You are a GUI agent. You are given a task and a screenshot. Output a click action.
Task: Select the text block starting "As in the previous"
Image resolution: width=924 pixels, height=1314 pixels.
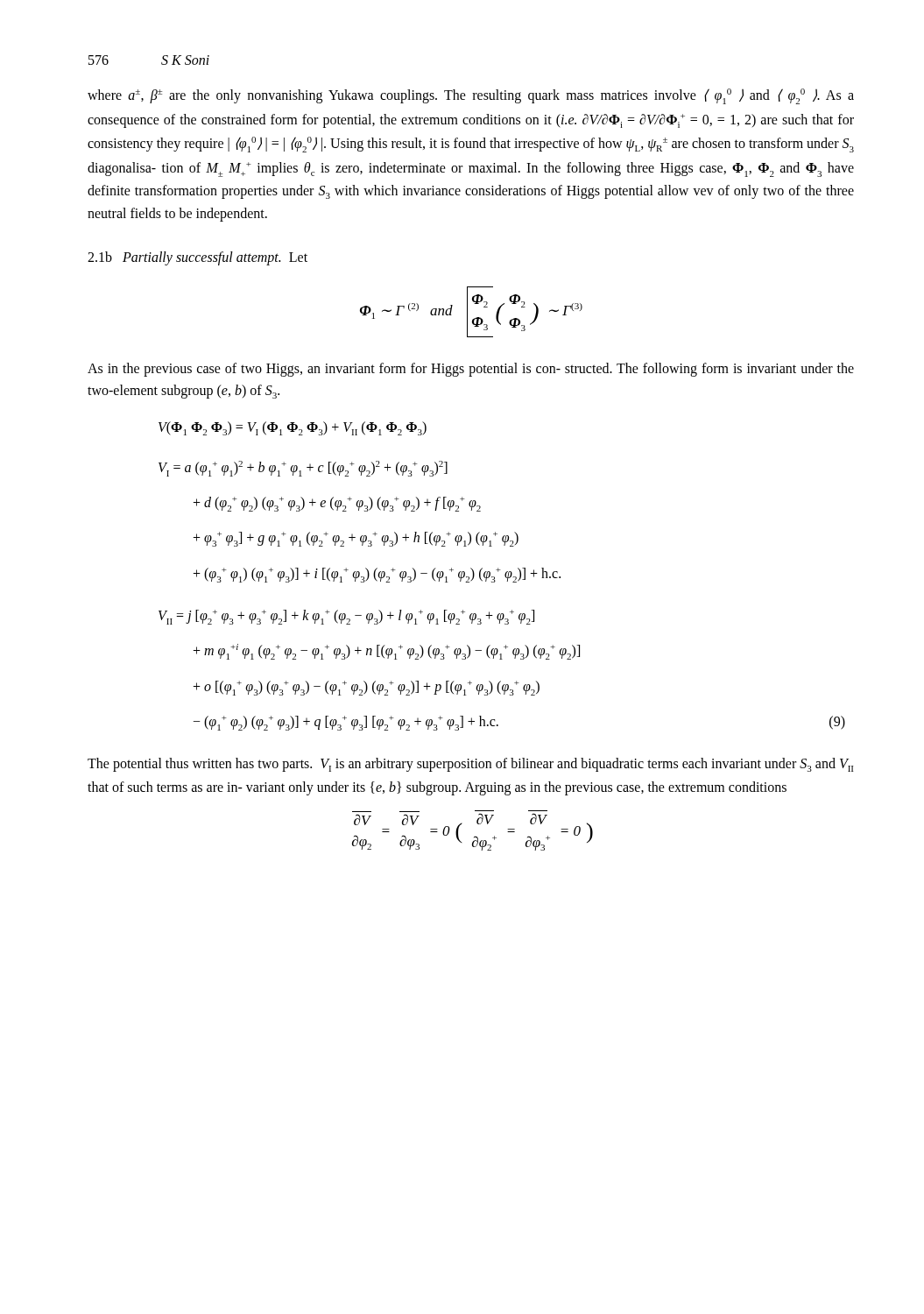(471, 381)
